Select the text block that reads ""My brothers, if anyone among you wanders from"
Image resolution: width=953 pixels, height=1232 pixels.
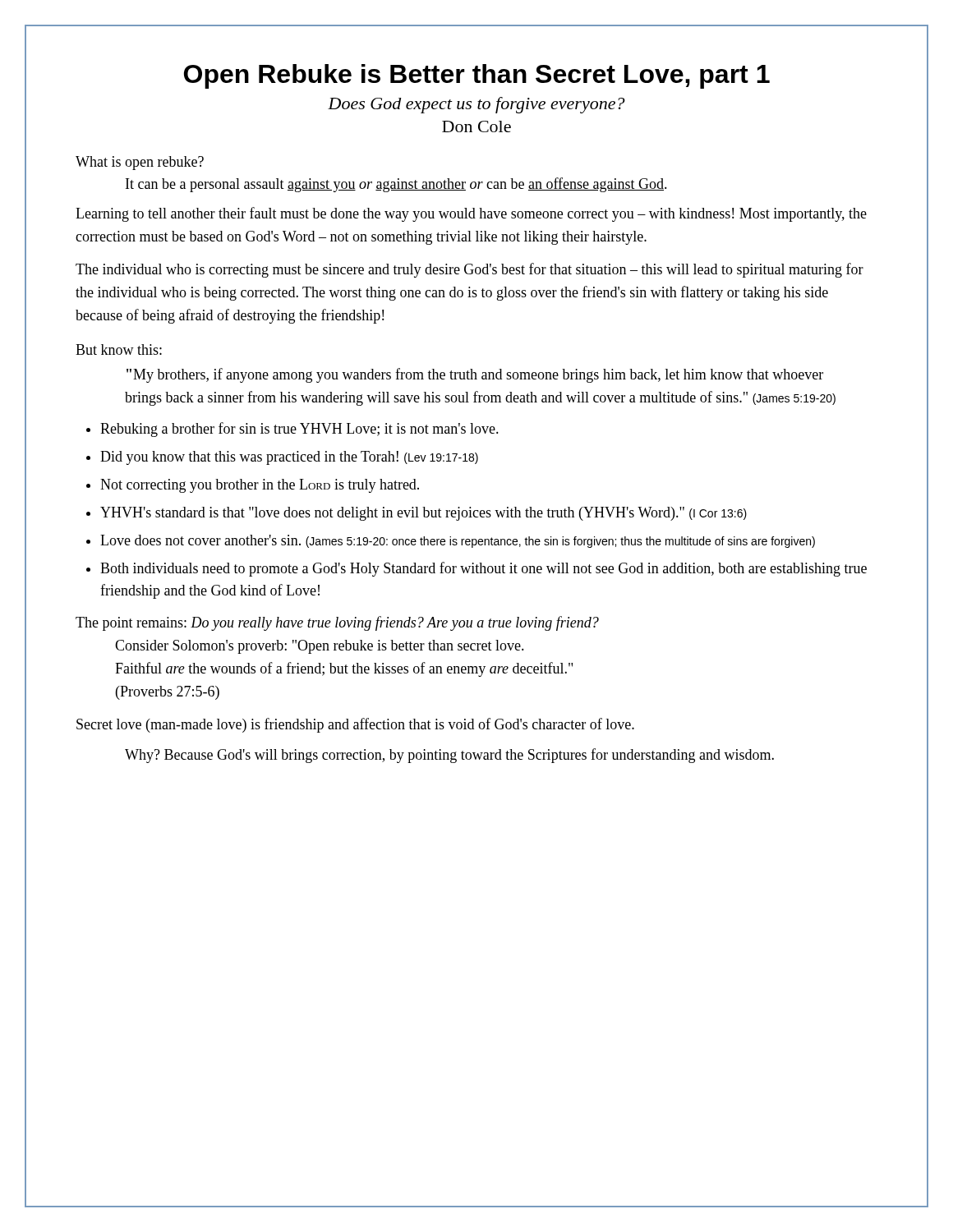[480, 386]
